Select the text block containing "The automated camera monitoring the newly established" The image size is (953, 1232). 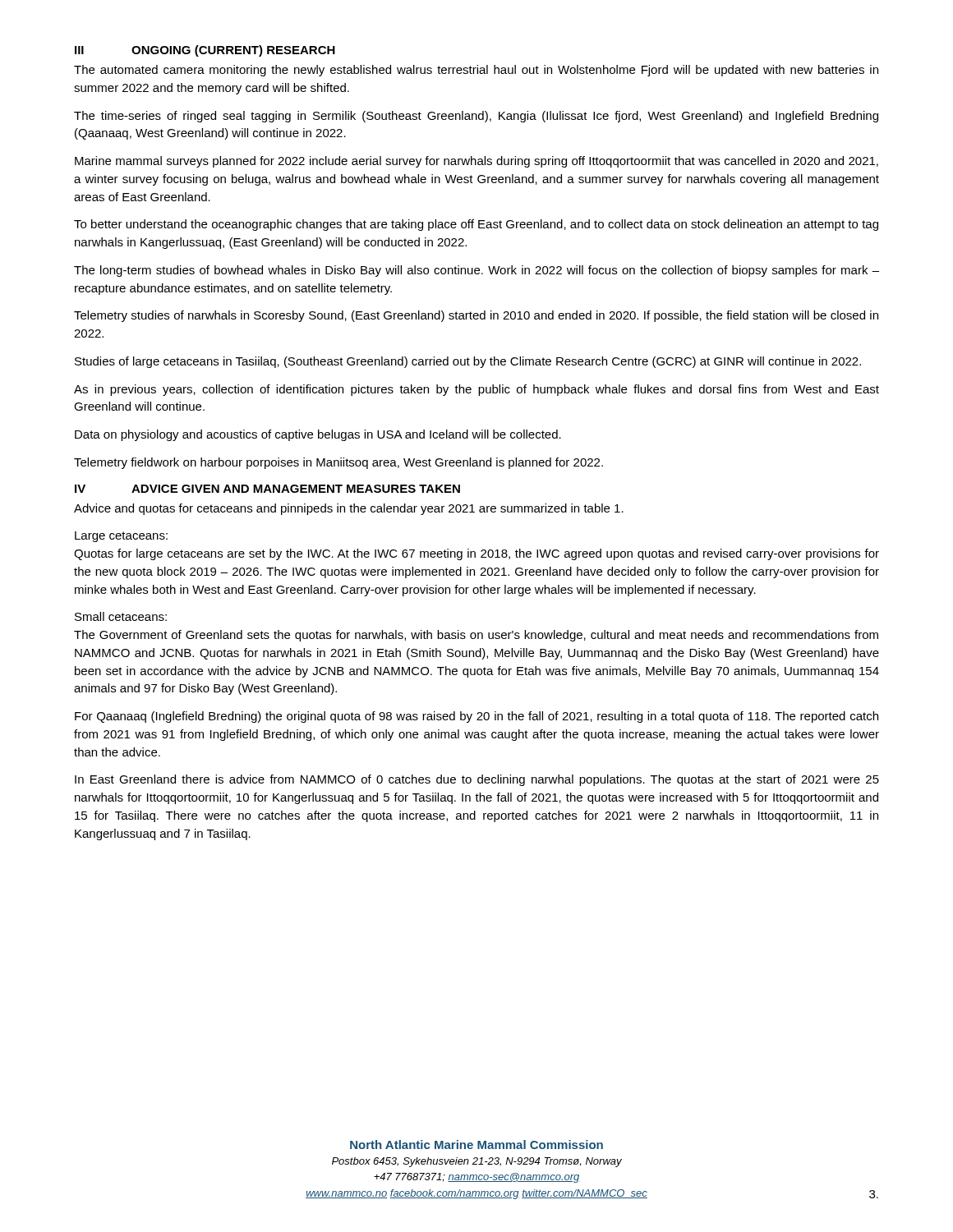(476, 78)
